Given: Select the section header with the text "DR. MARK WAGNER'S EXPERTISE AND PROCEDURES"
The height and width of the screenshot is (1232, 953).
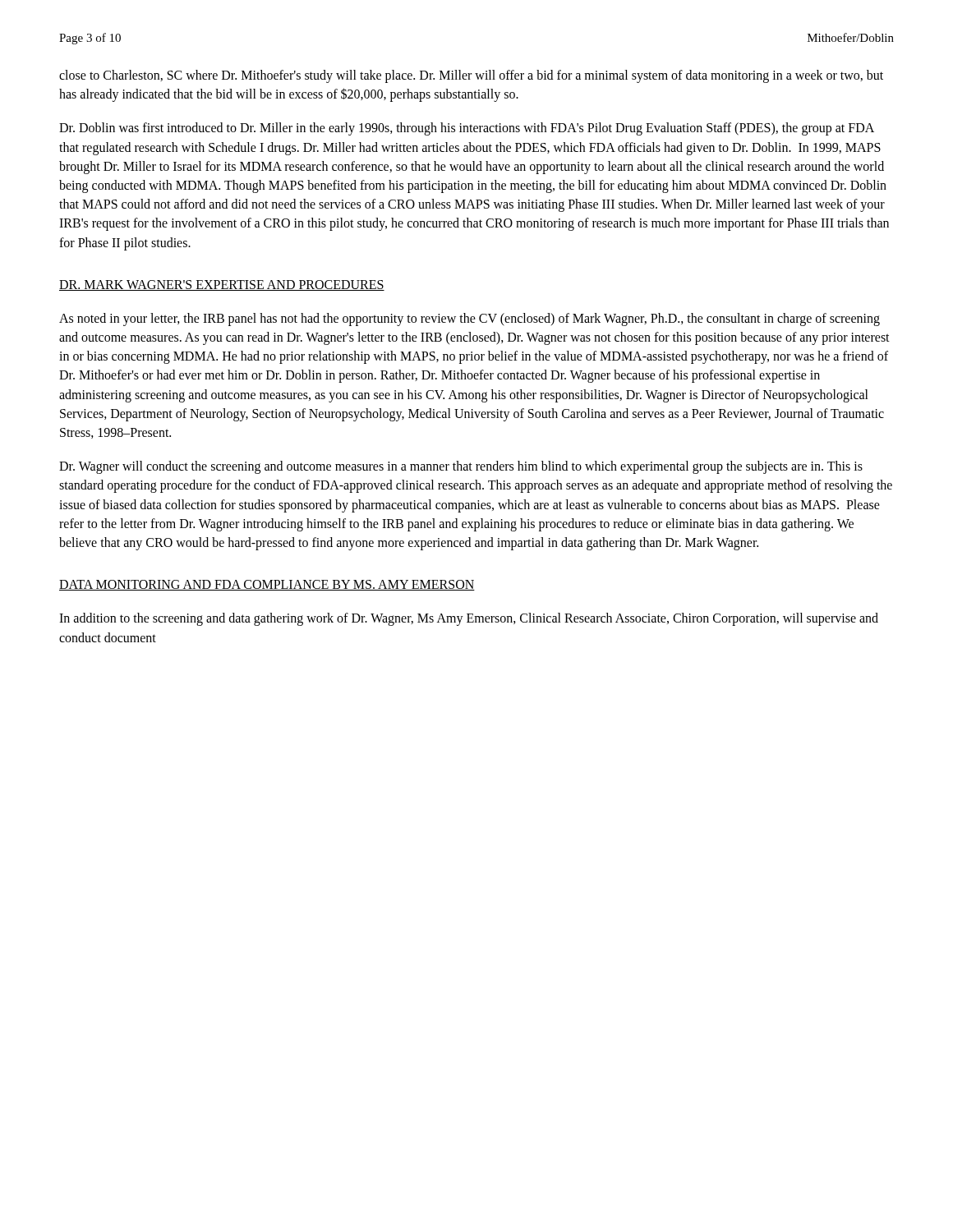Looking at the screenshot, I should pos(222,284).
